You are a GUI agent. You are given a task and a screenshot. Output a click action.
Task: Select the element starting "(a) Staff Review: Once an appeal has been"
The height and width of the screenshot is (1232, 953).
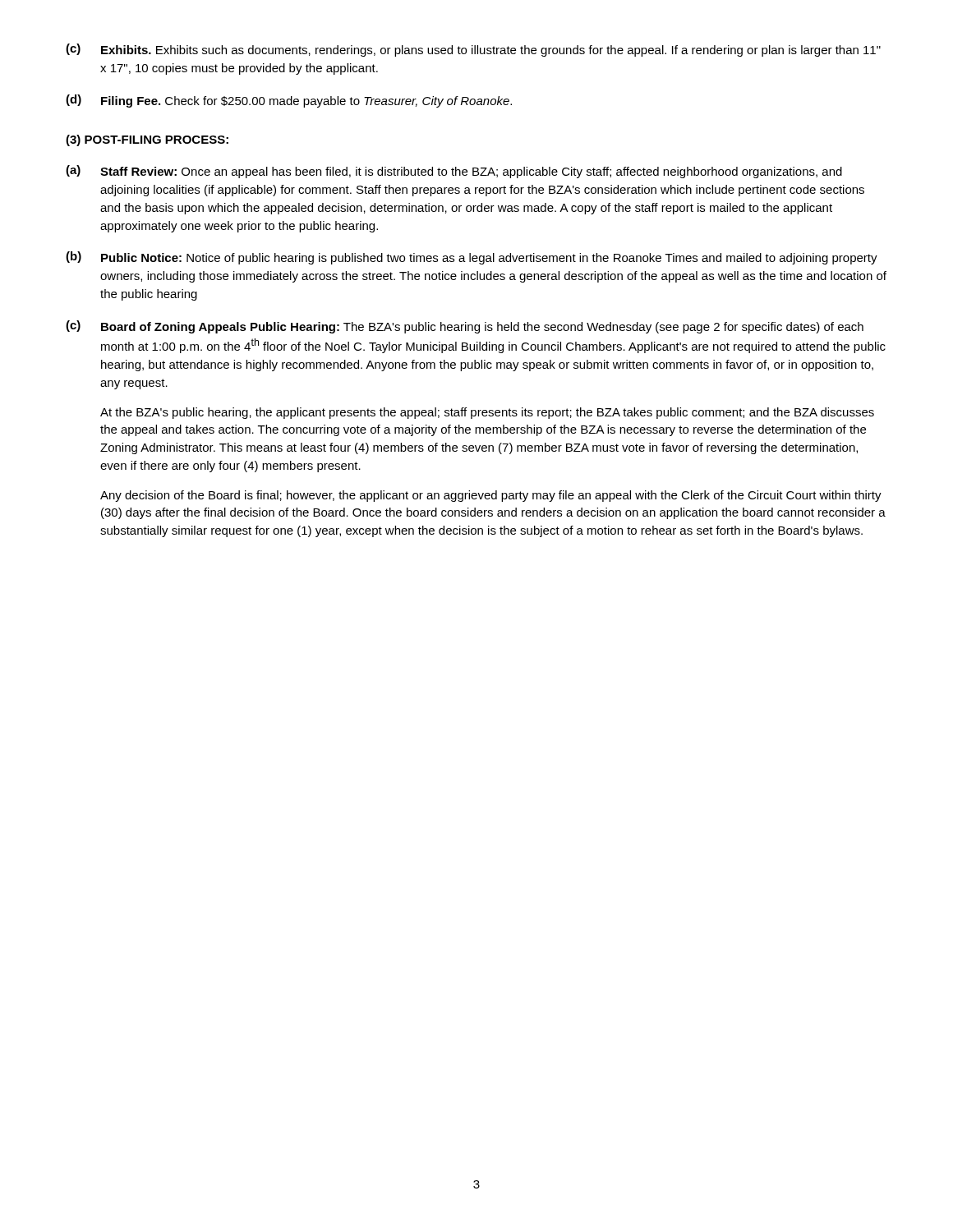476,199
